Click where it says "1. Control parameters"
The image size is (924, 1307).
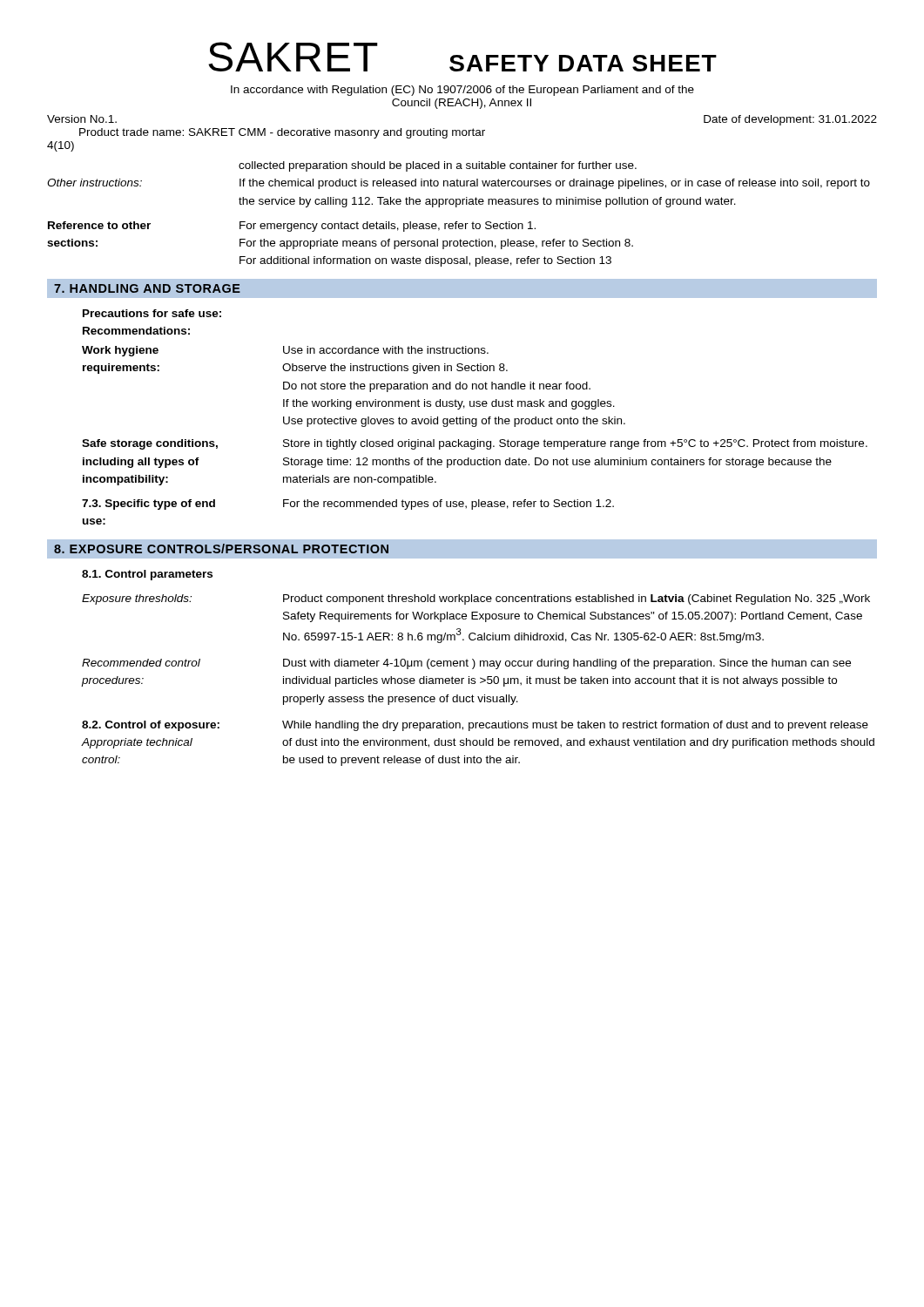148,573
